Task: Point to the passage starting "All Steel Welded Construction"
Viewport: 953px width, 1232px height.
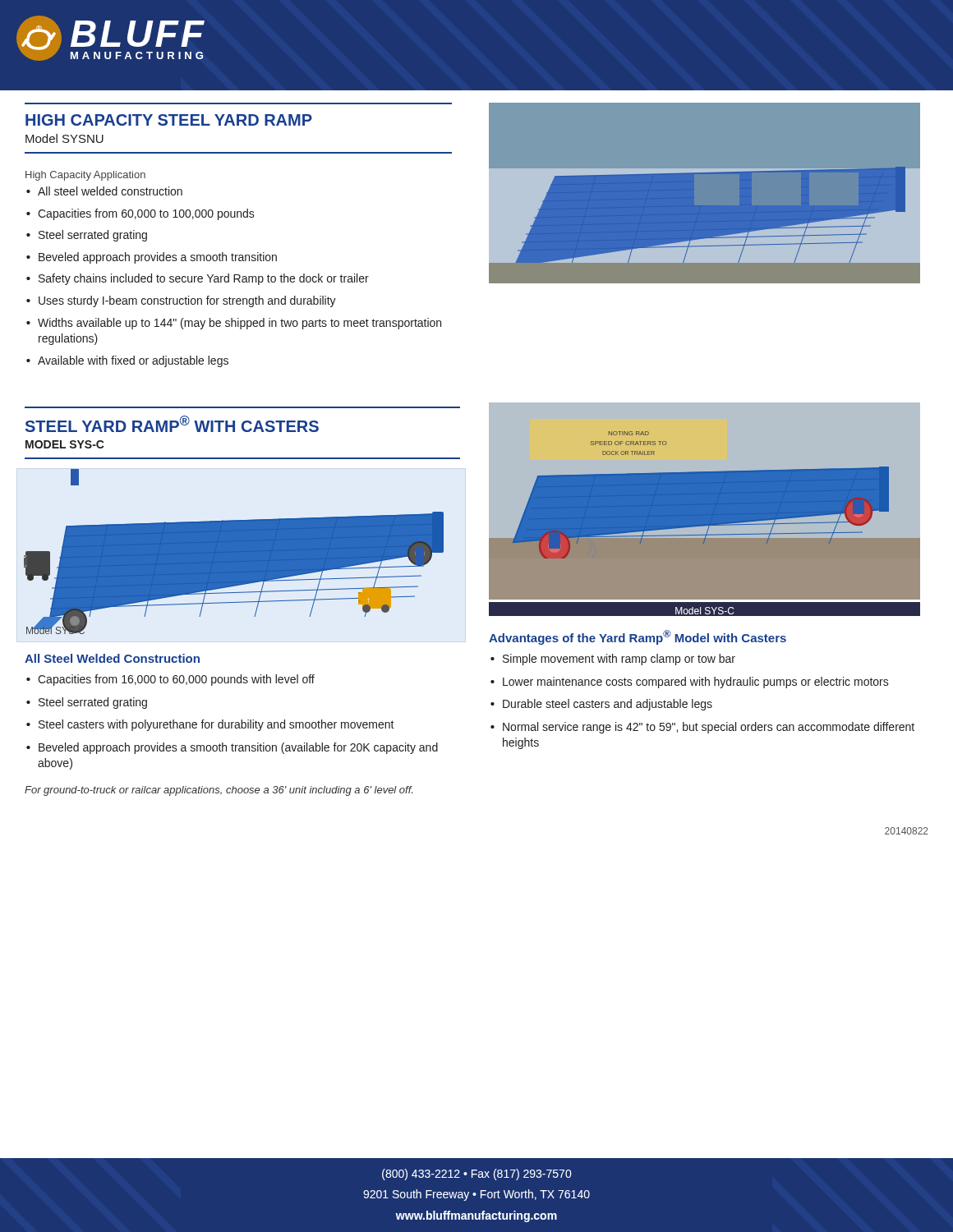Action: [x=113, y=658]
